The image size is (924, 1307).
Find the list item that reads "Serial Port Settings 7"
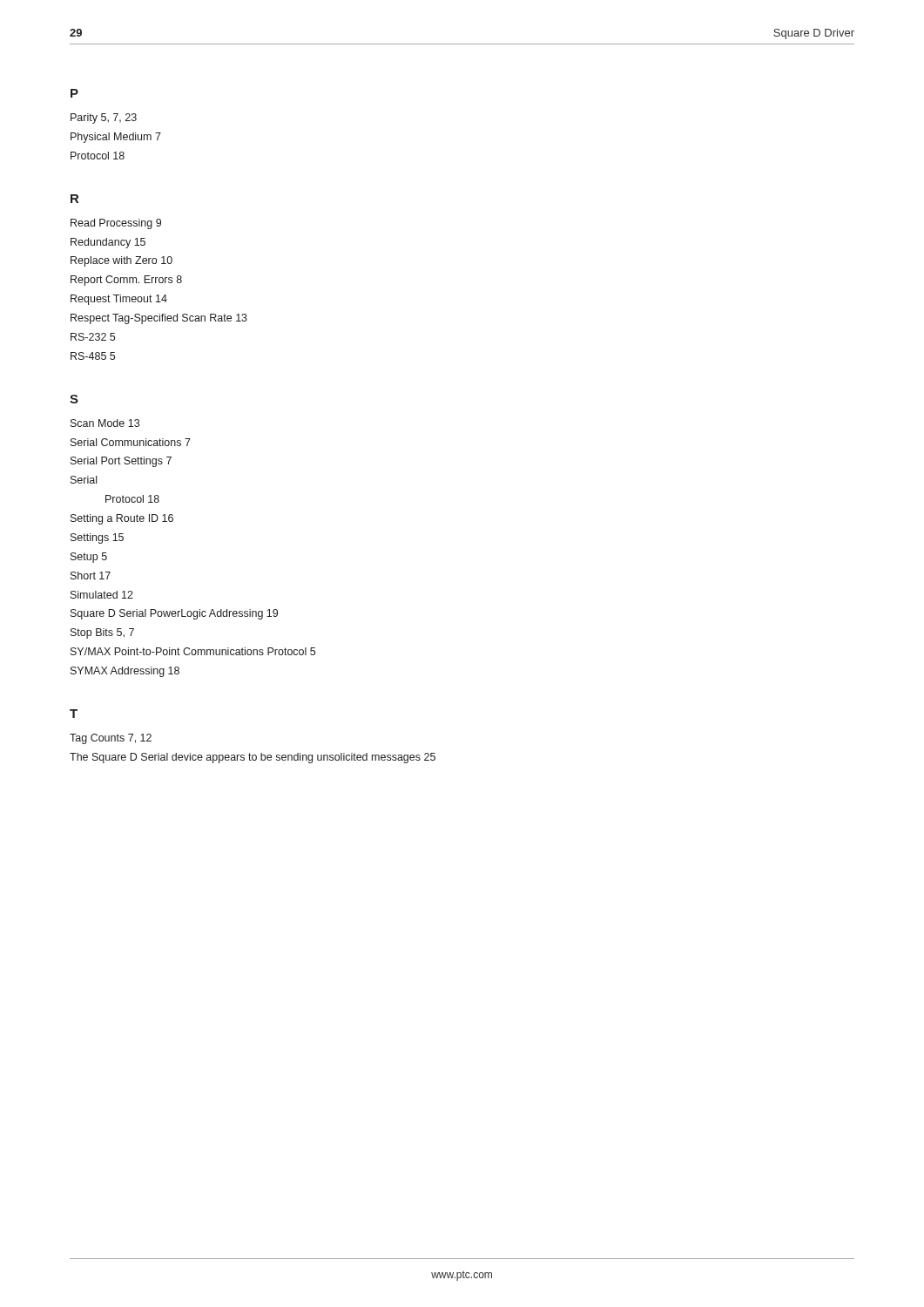121,461
